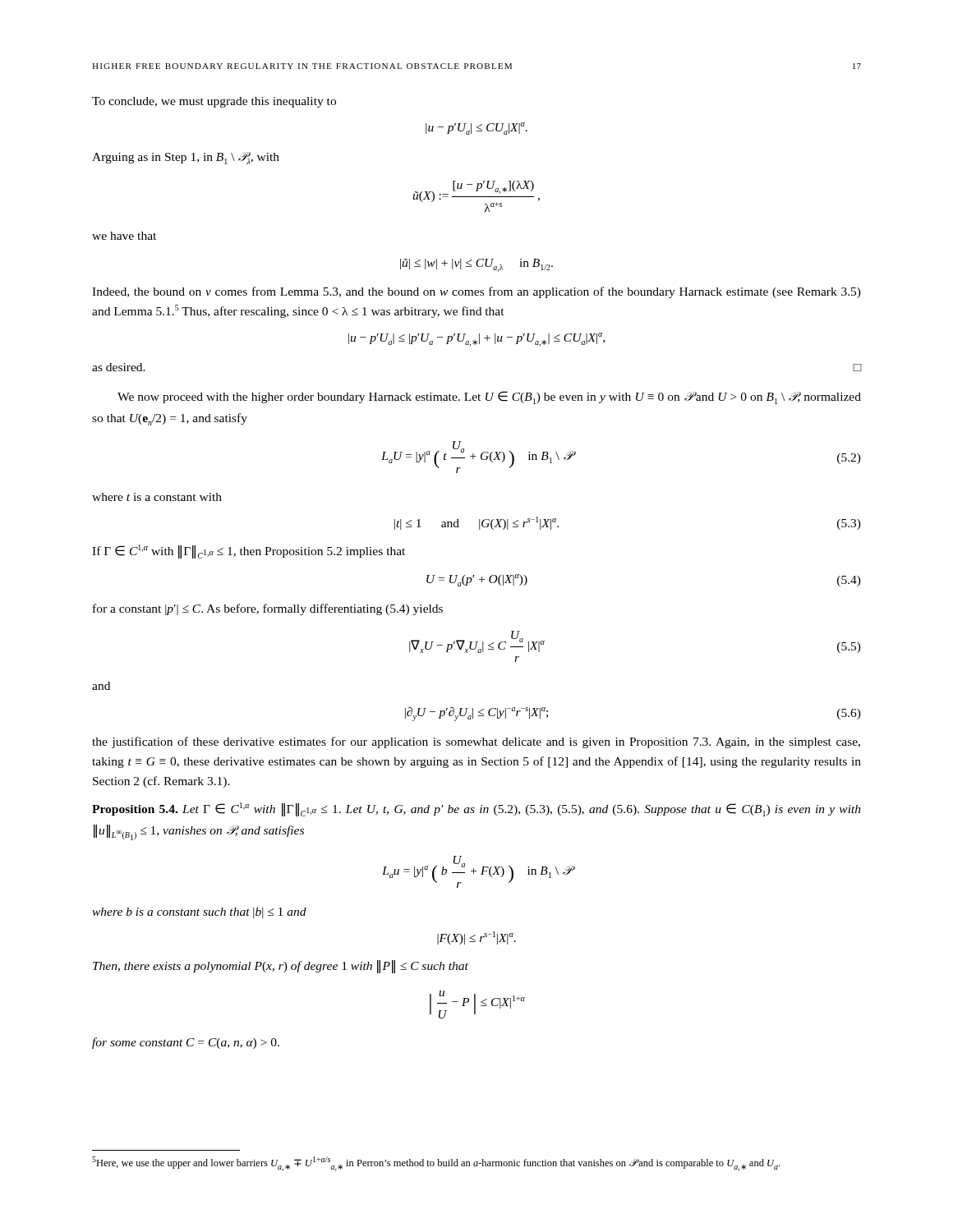Click on the block starting "the justification of these derivative estimates for"
Viewport: 953px width, 1232px height.
(476, 761)
